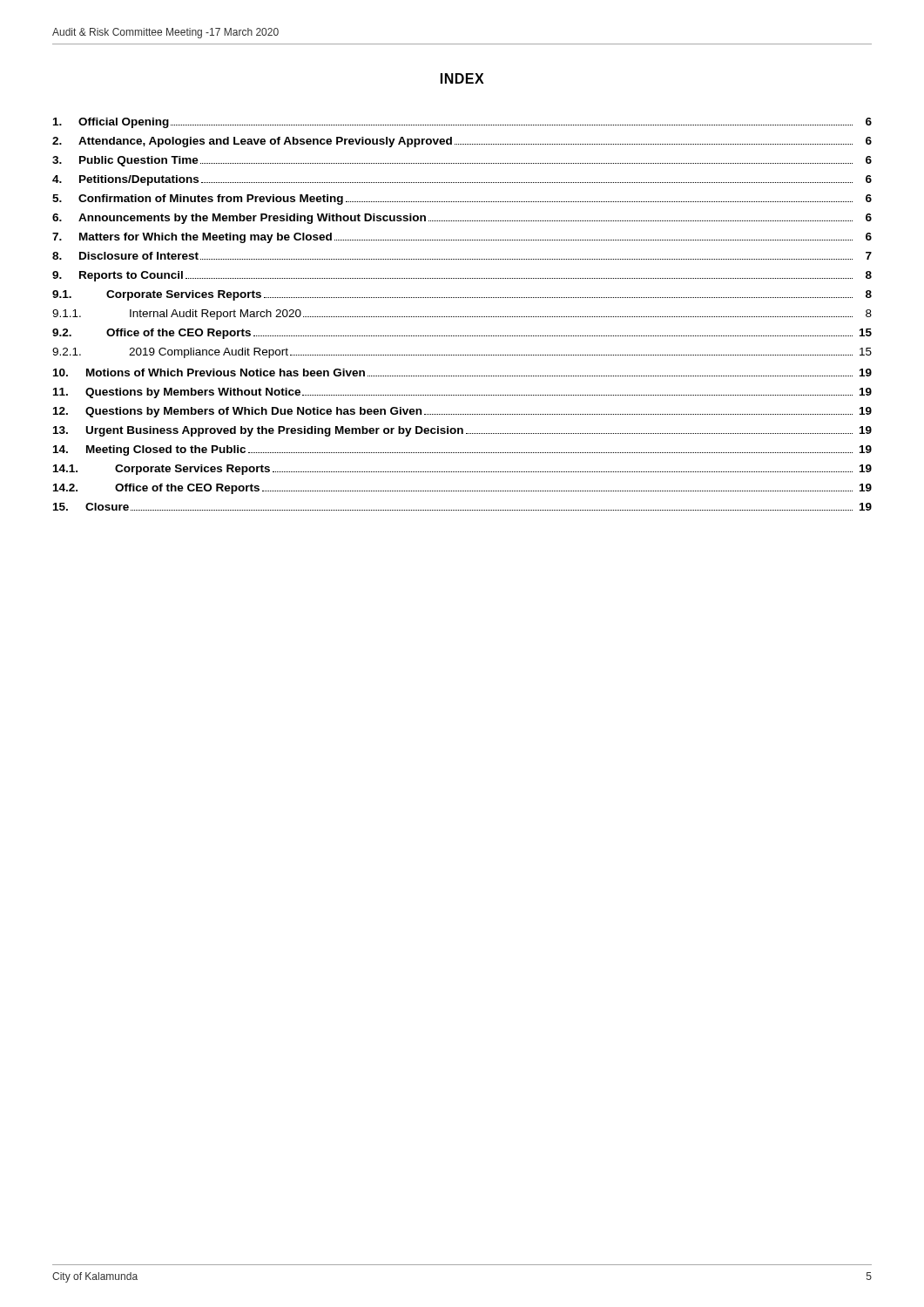Where is the passage that starts "7. Matters for Which"?
The width and height of the screenshot is (924, 1307).
pos(462,237)
